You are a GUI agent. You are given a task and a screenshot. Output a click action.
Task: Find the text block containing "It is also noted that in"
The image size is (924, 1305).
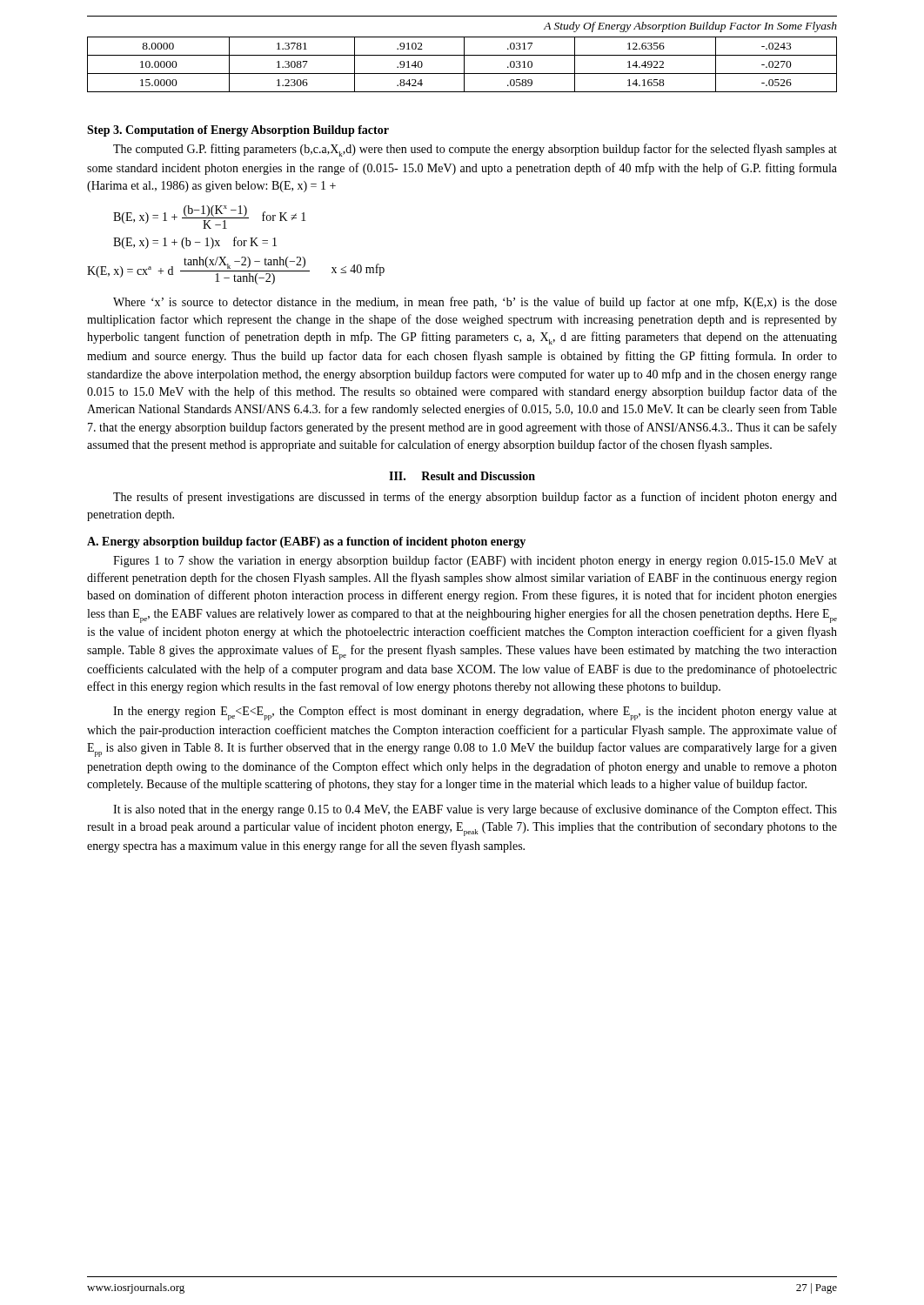click(x=462, y=828)
